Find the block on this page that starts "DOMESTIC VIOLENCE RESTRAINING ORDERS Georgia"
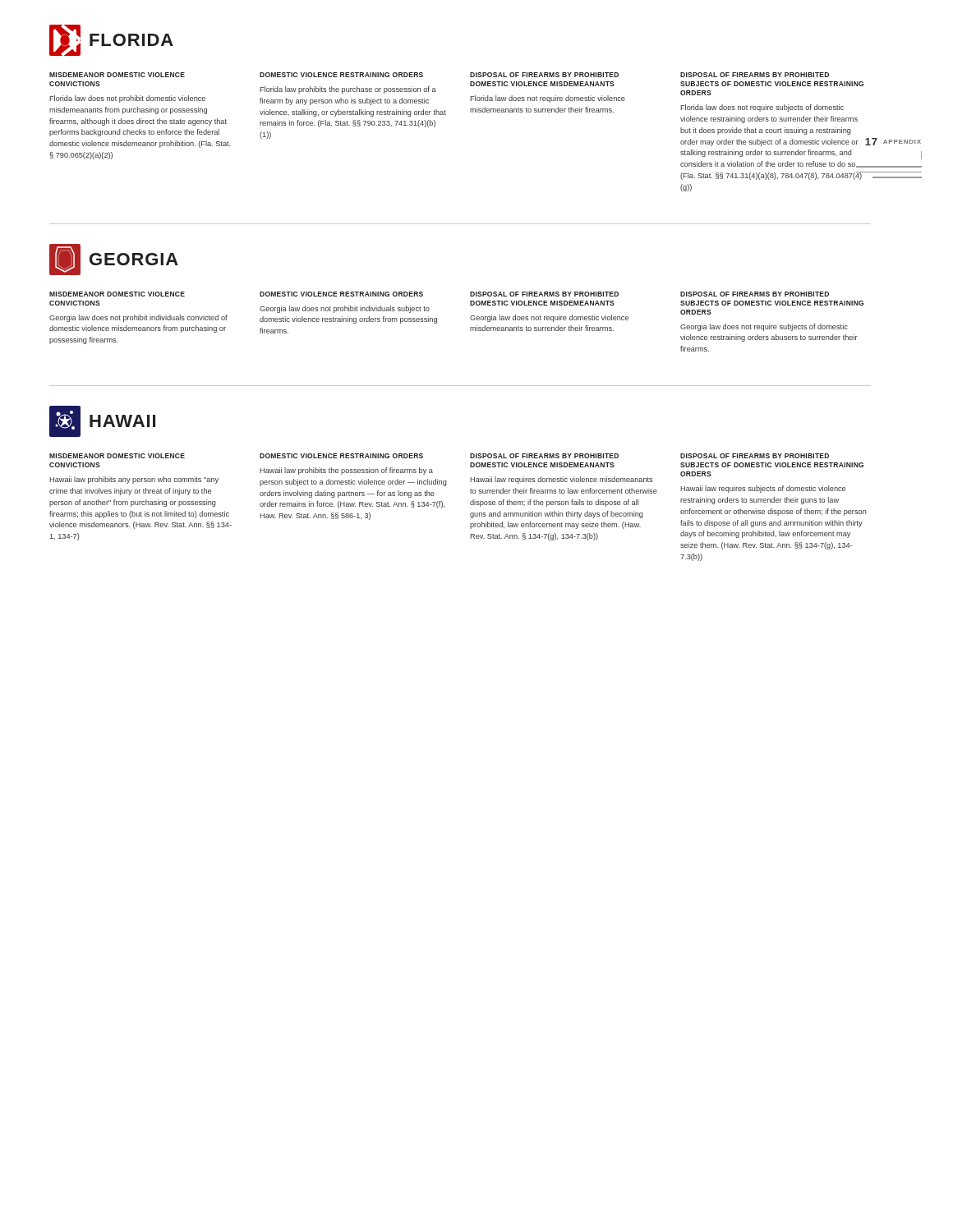Viewport: 953px width, 1232px height. 353,314
